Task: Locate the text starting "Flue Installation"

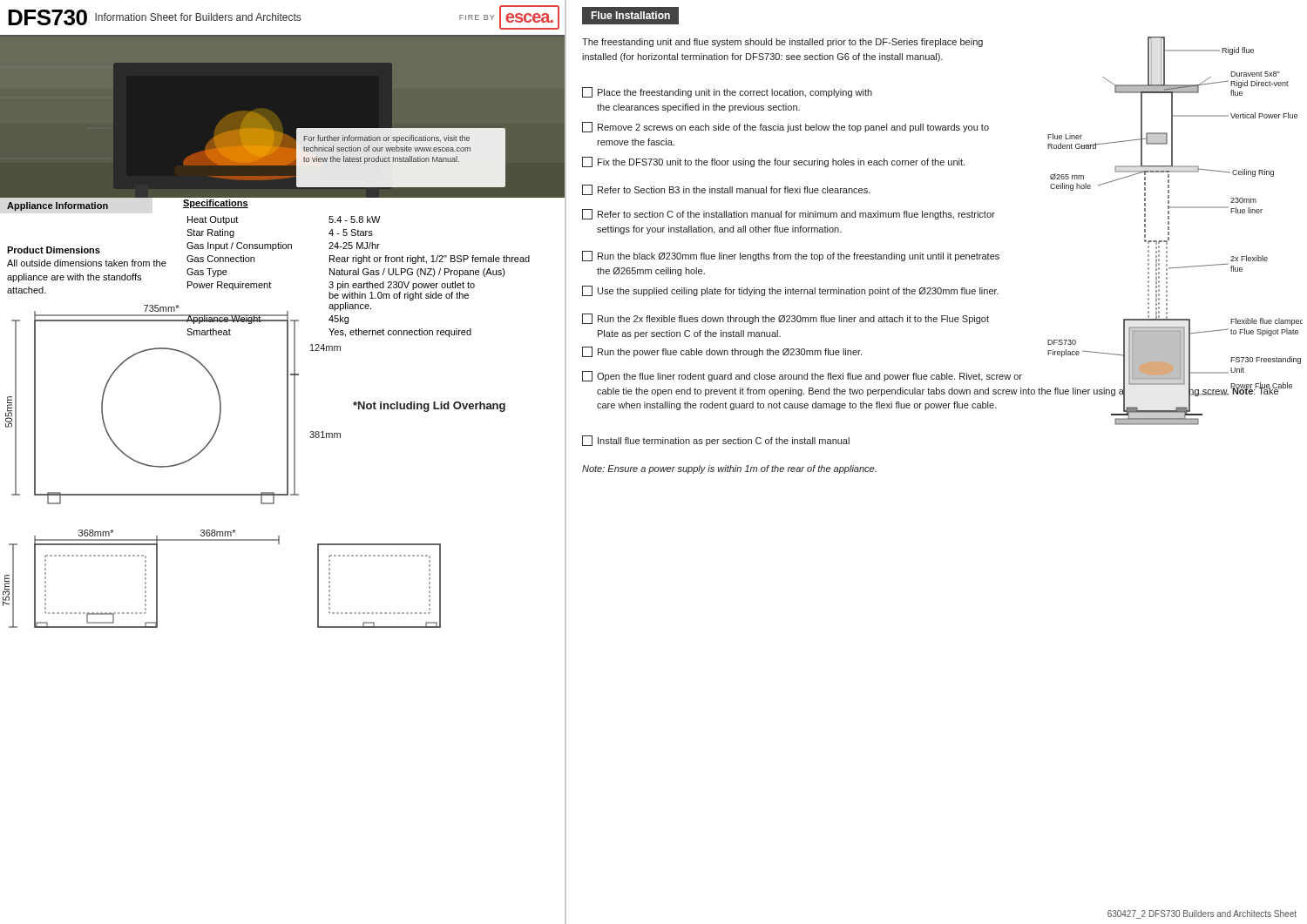Action: 631,16
